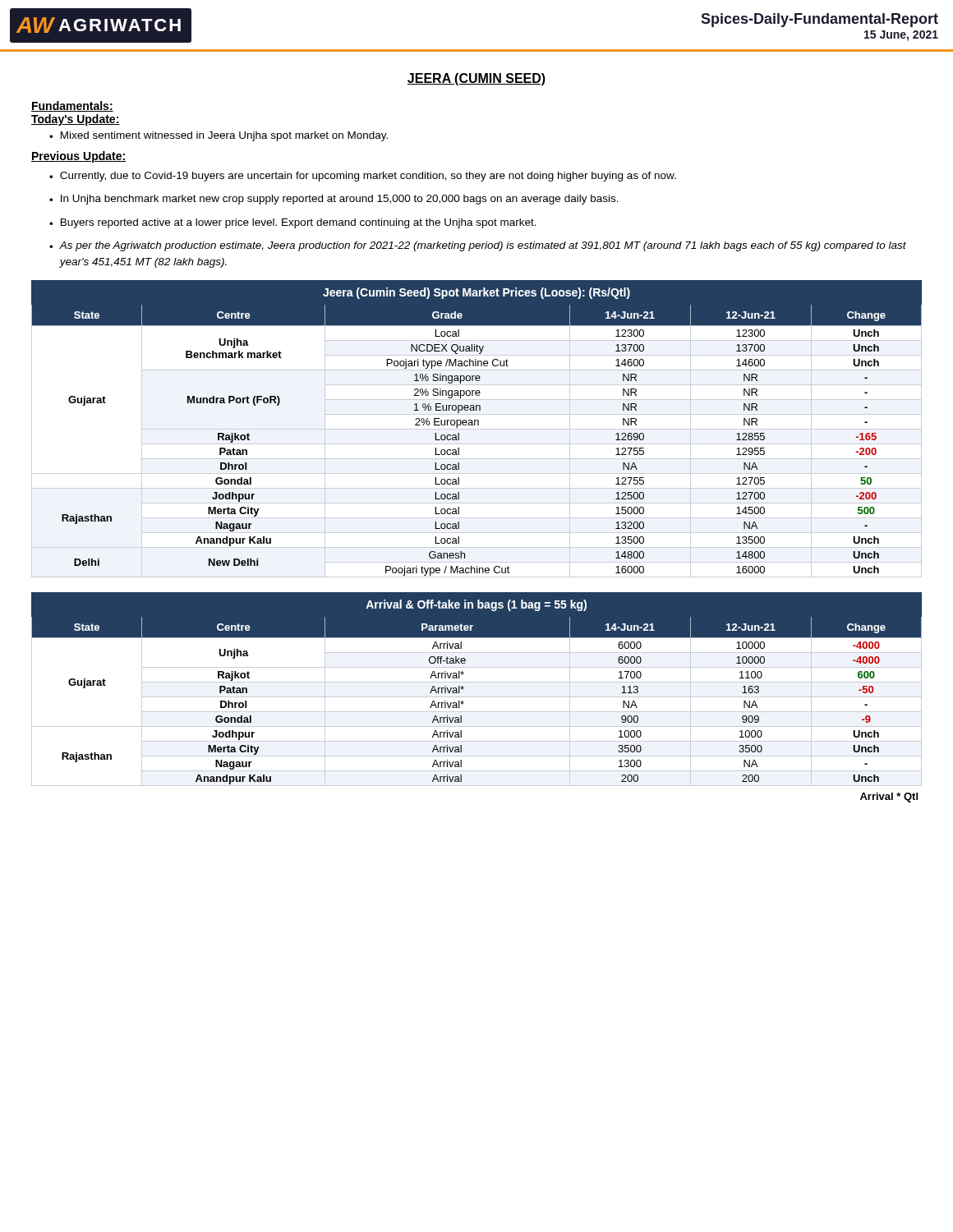This screenshot has width=953, height=1232.
Task: Click on the list item containing "• Mixed sentiment witnessed in"
Action: click(x=219, y=136)
